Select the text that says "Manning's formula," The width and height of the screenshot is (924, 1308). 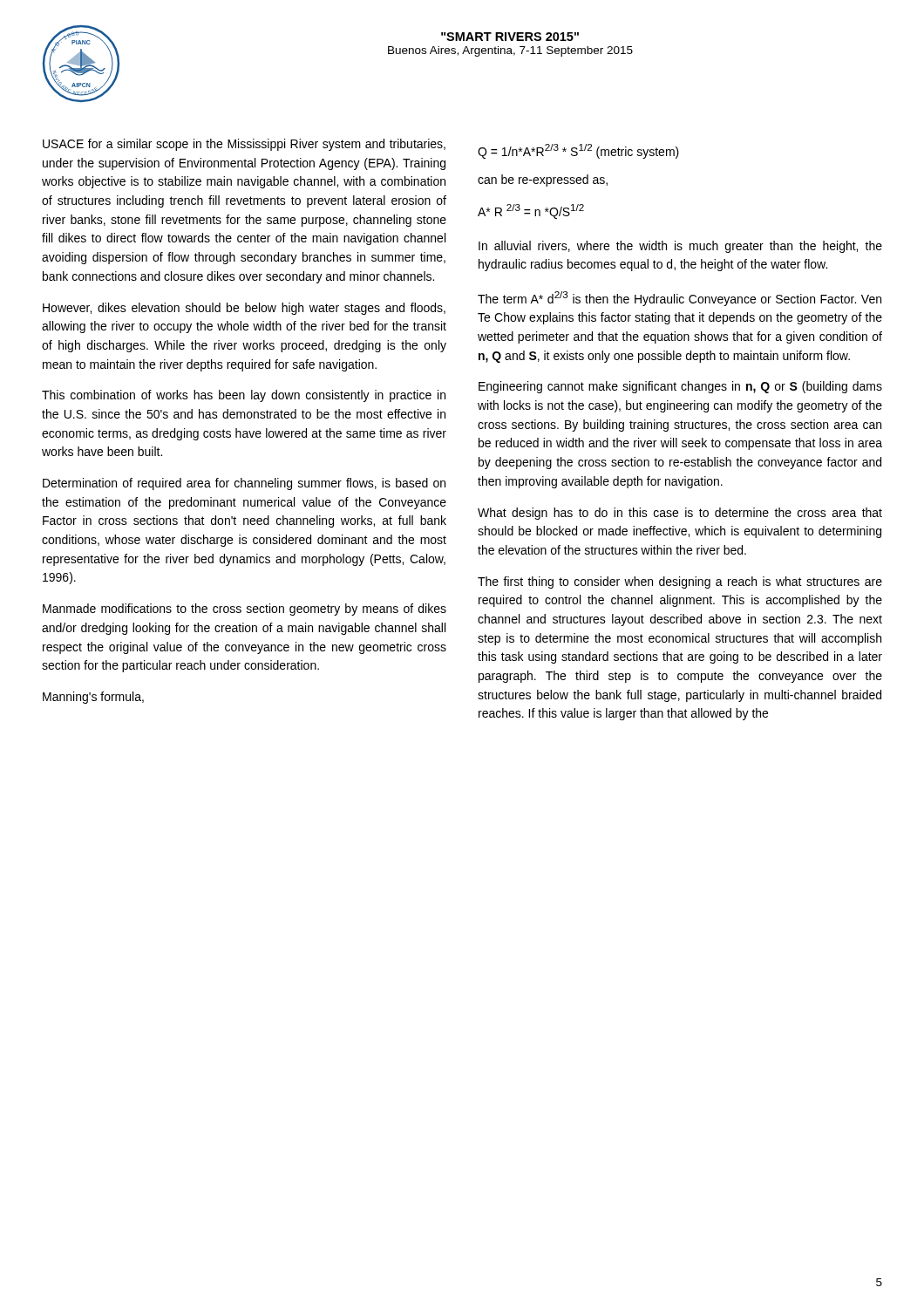[x=93, y=697]
